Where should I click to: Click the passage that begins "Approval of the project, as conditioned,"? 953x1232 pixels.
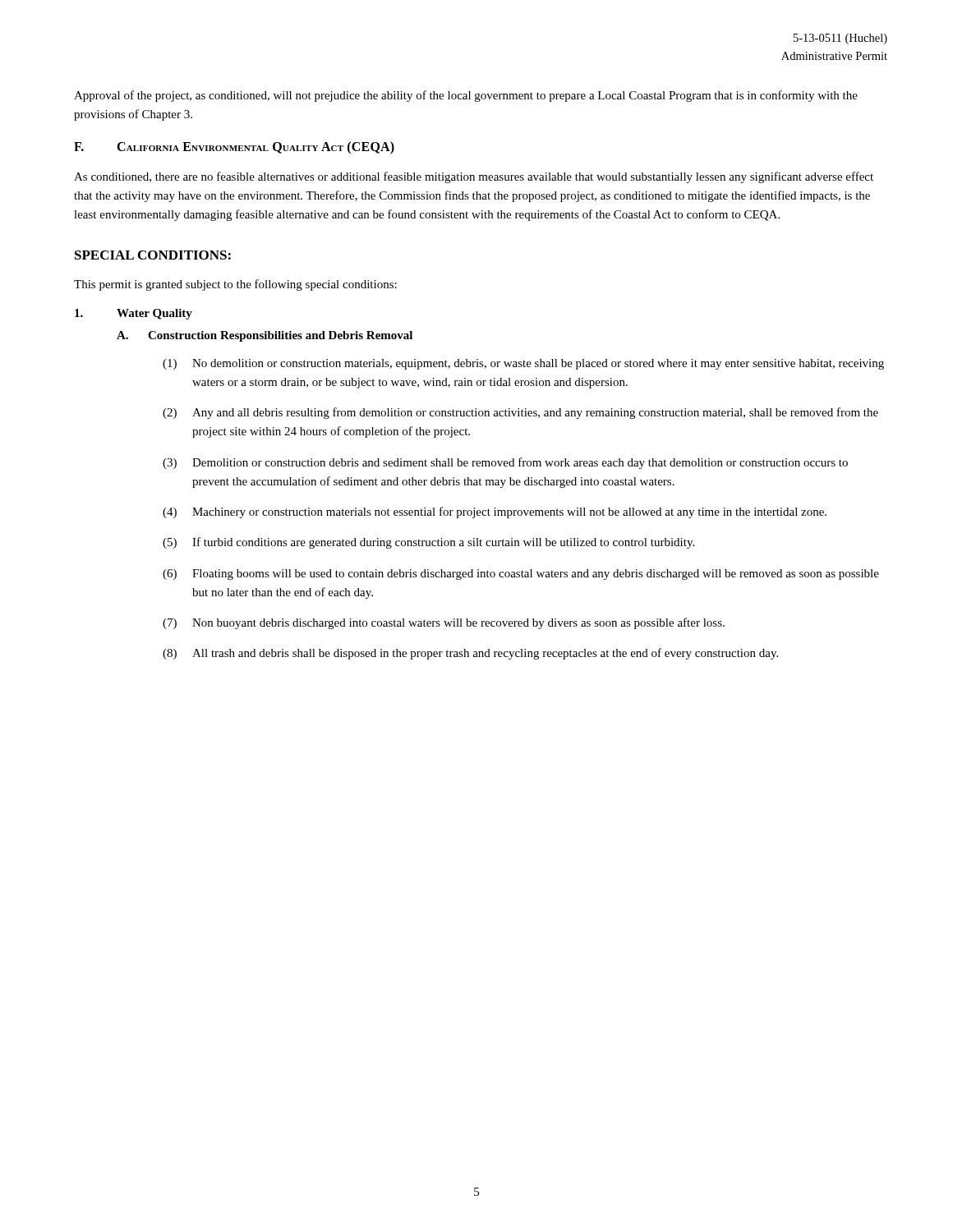pos(481,105)
